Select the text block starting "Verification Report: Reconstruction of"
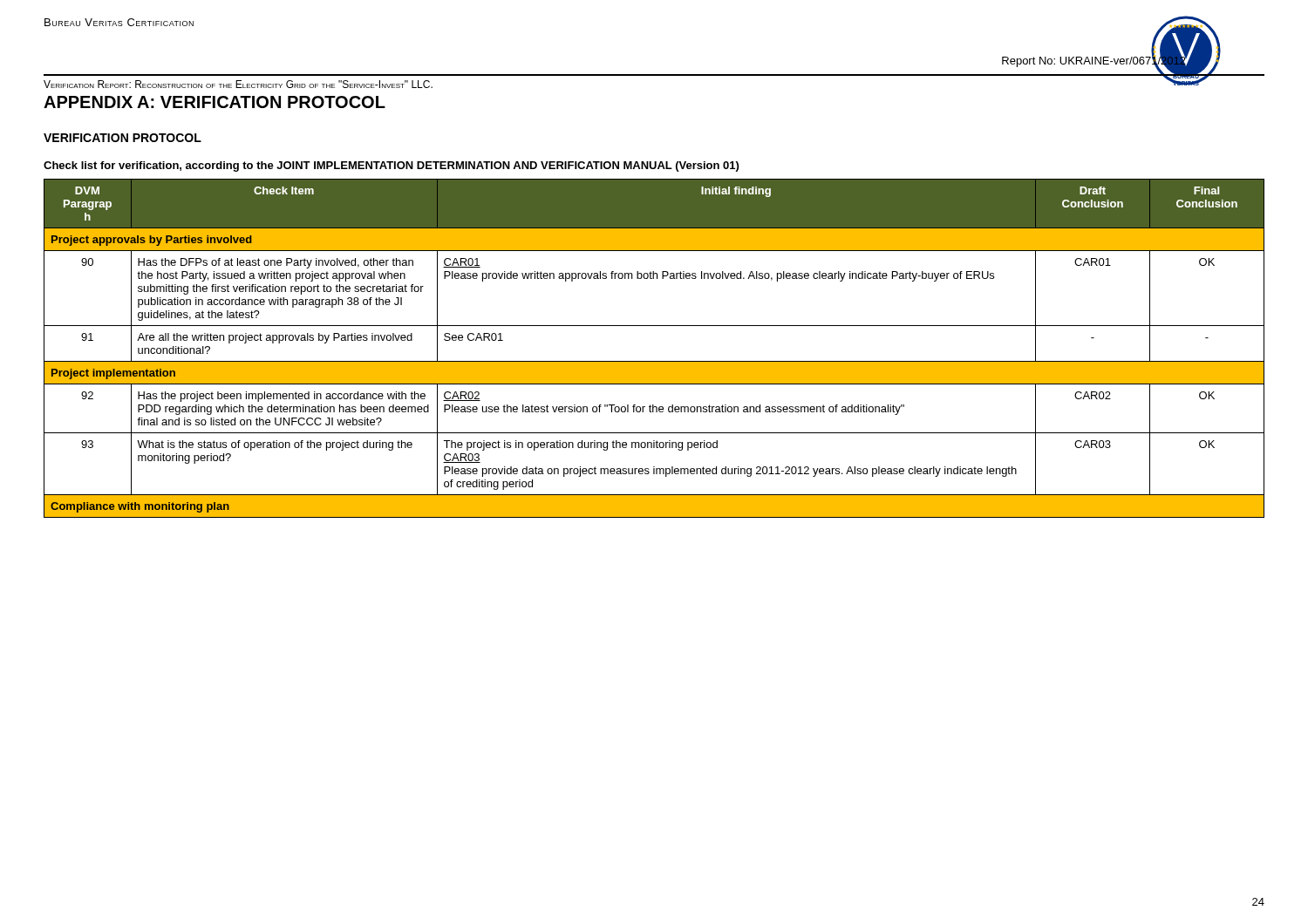The image size is (1308, 924). tap(238, 85)
